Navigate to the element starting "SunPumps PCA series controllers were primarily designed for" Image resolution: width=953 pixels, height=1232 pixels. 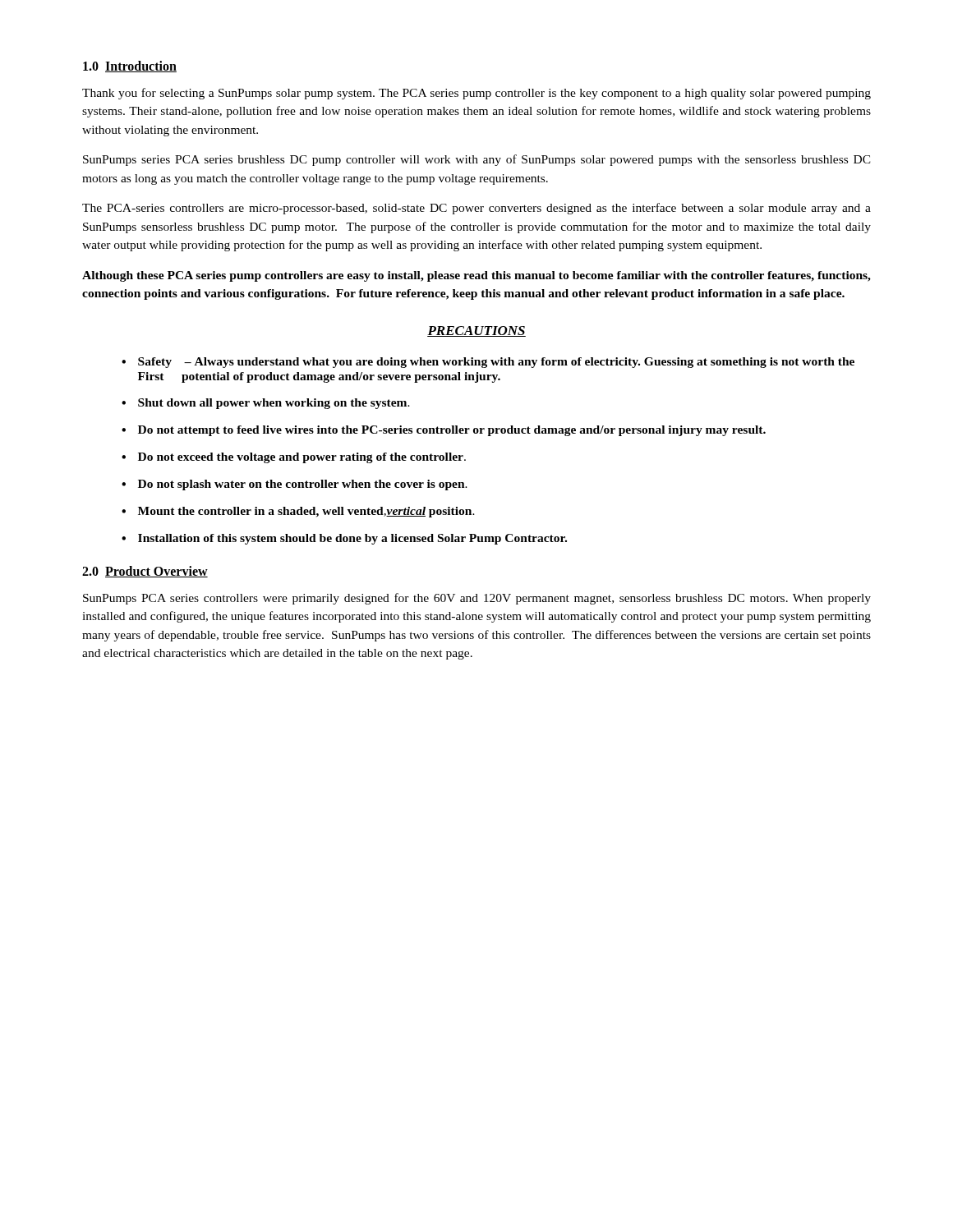click(476, 626)
